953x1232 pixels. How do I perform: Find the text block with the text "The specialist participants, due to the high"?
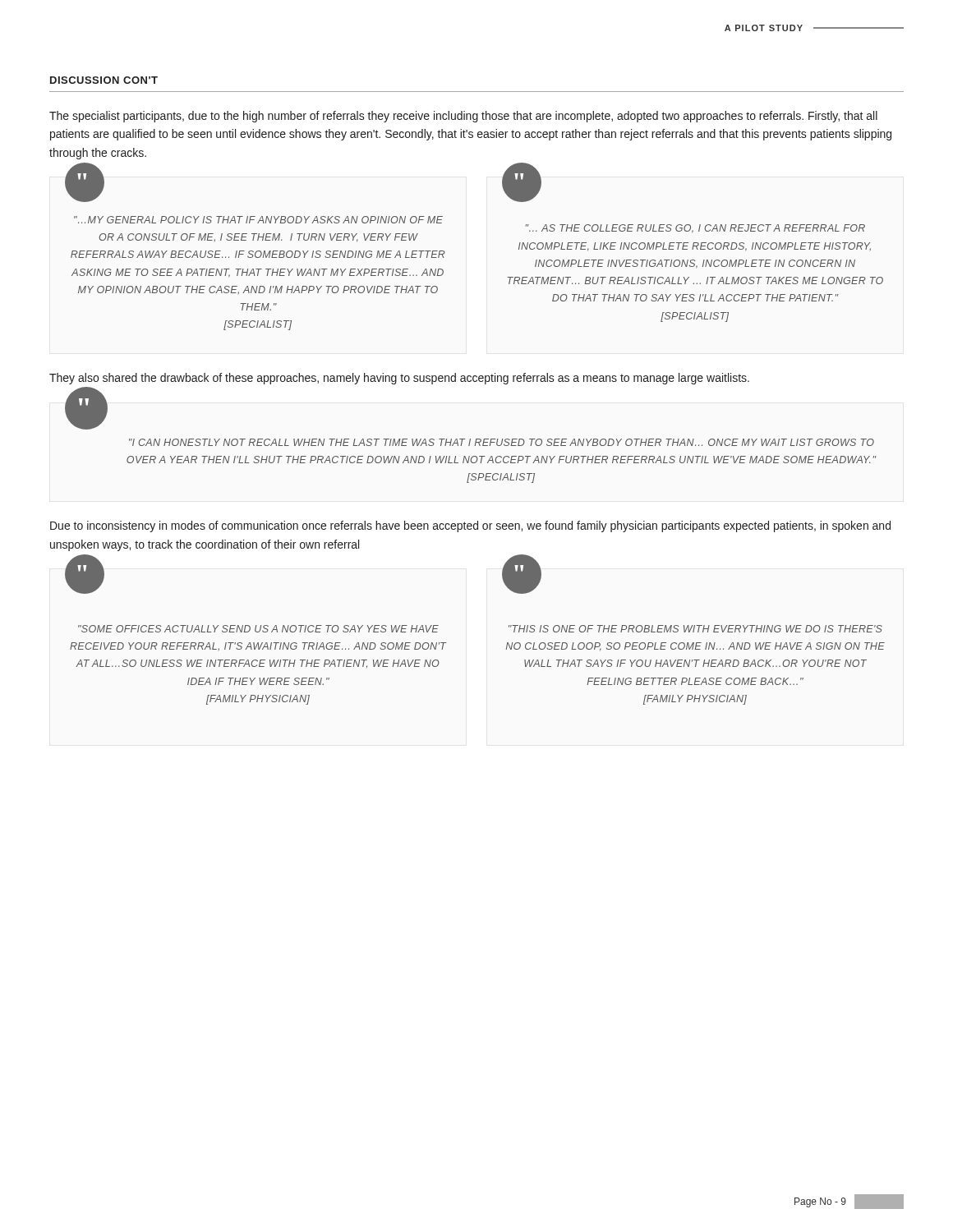point(471,134)
